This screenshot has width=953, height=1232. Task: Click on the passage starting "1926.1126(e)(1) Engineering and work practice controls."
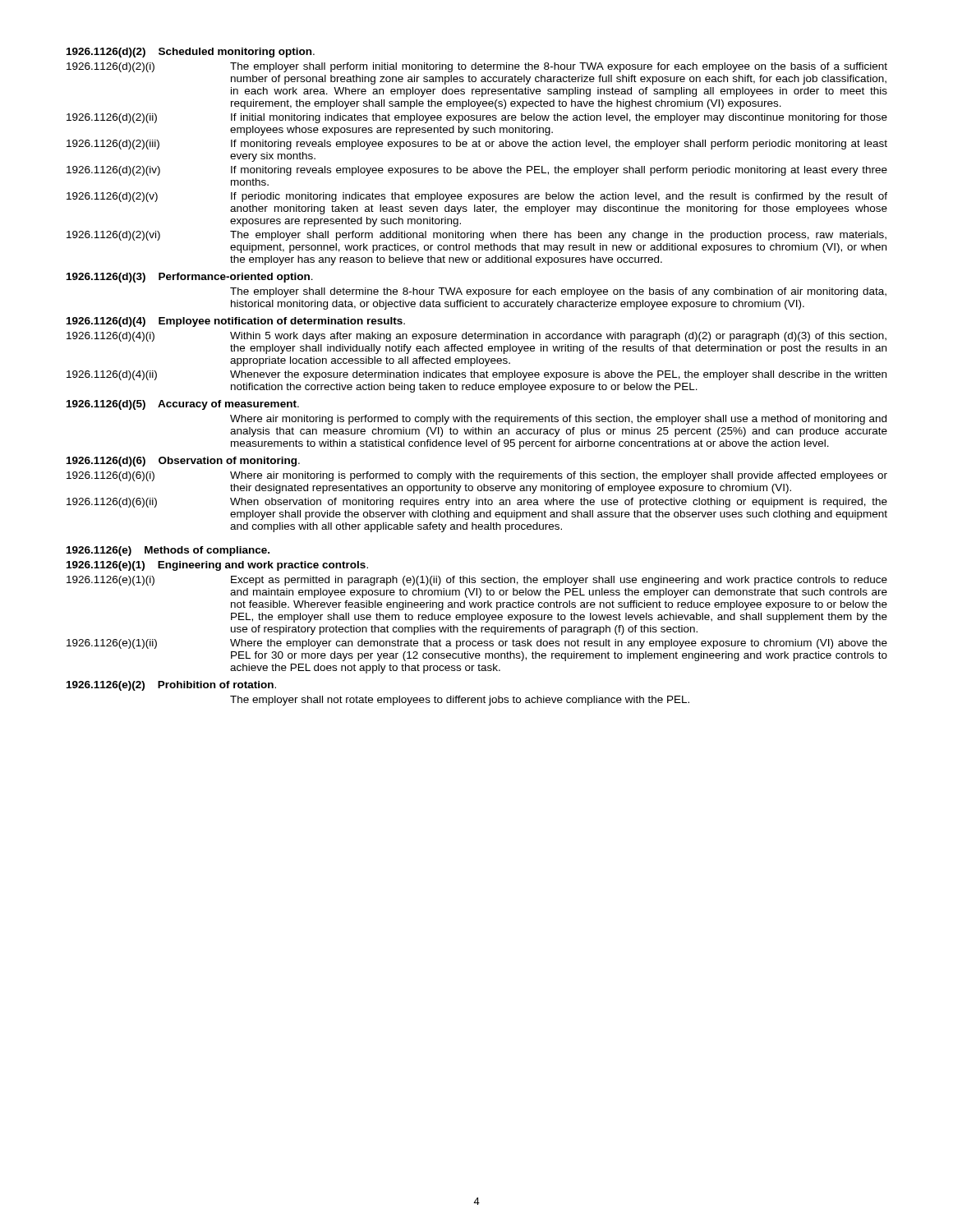coord(217,565)
